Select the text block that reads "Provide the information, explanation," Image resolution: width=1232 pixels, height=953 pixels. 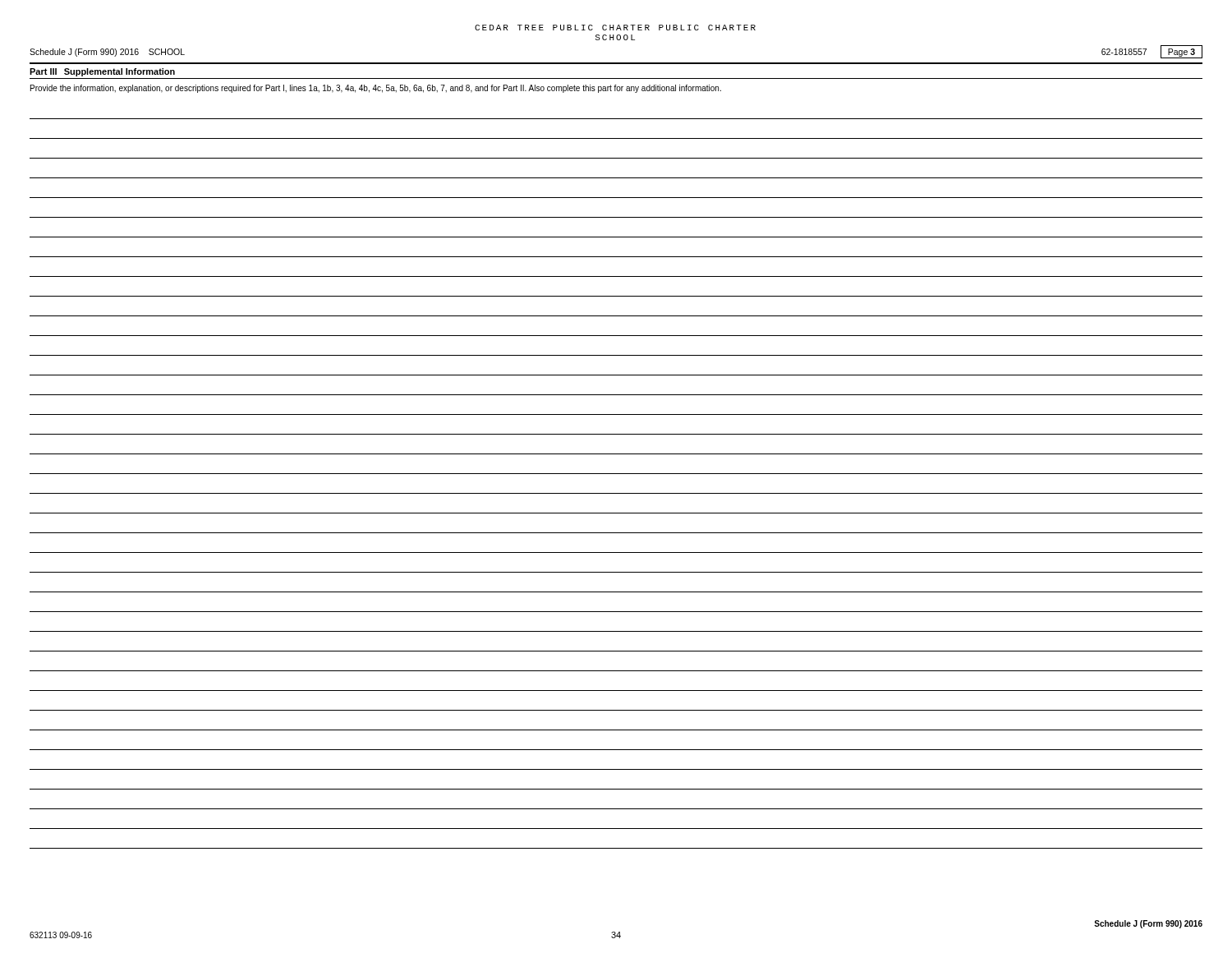[x=376, y=88]
